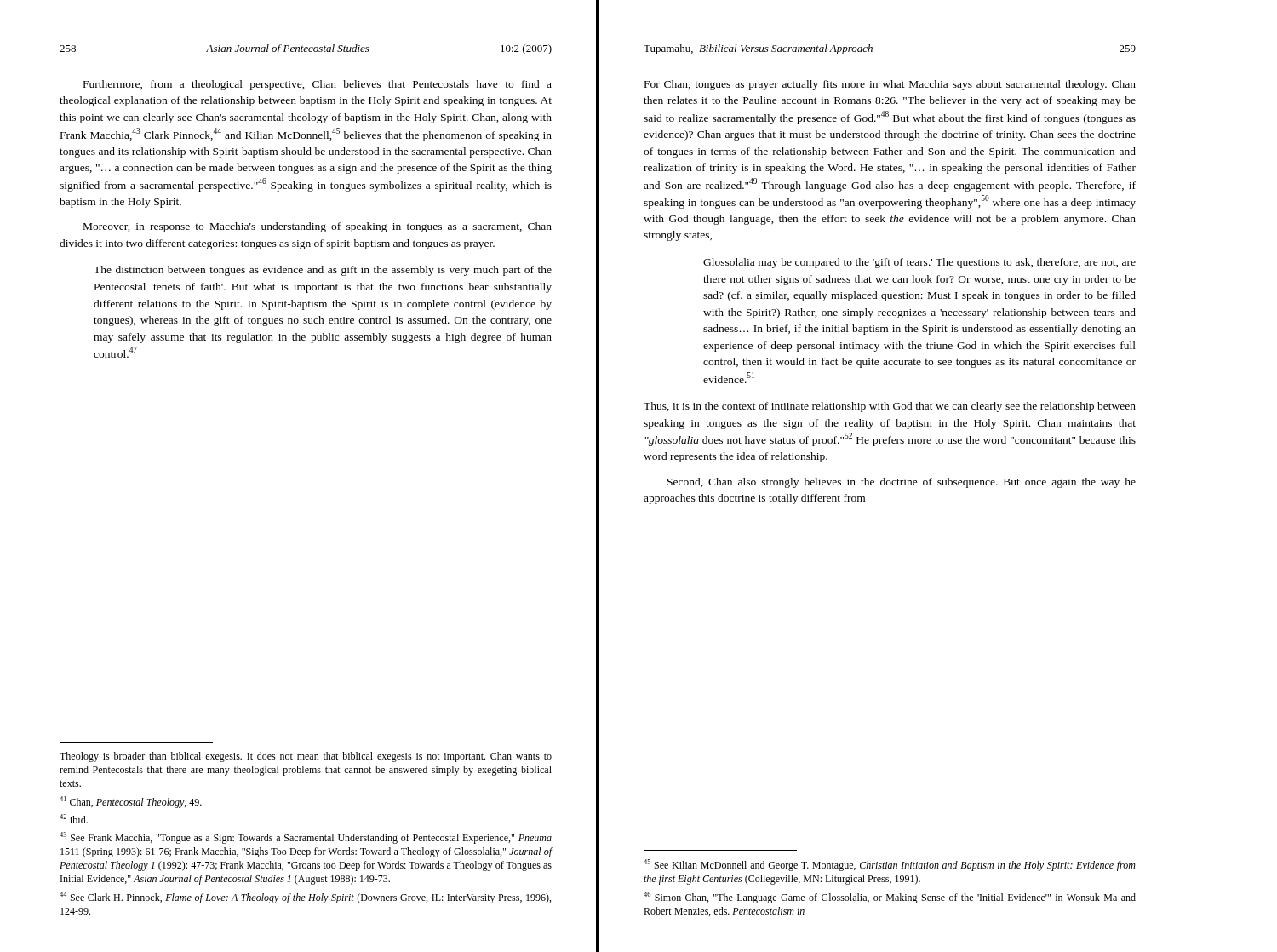Find the block on this page that starts "46 Simon Chan,"
1277x952 pixels.
pos(890,904)
